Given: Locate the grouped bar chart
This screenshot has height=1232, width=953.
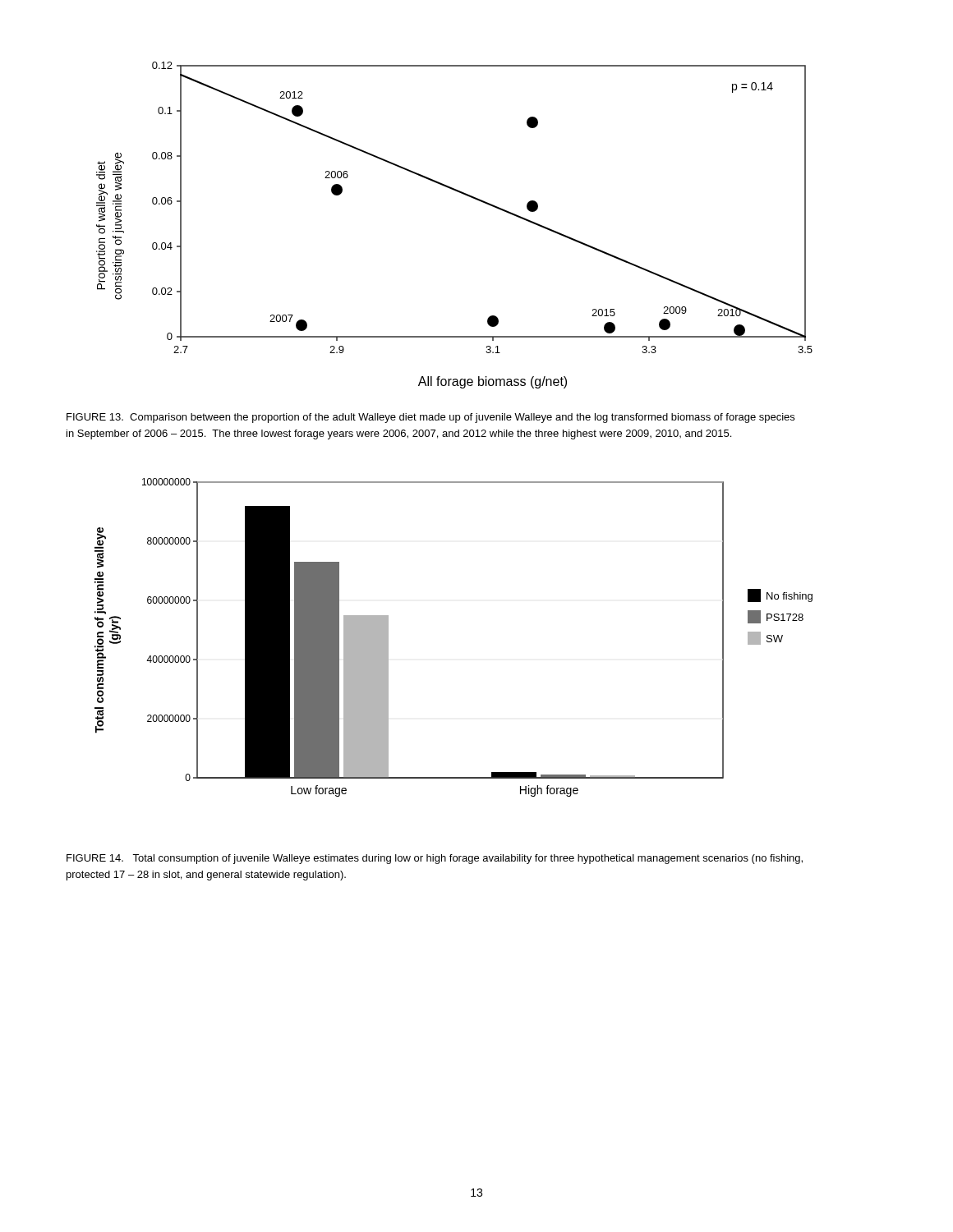Looking at the screenshot, I should 476,655.
